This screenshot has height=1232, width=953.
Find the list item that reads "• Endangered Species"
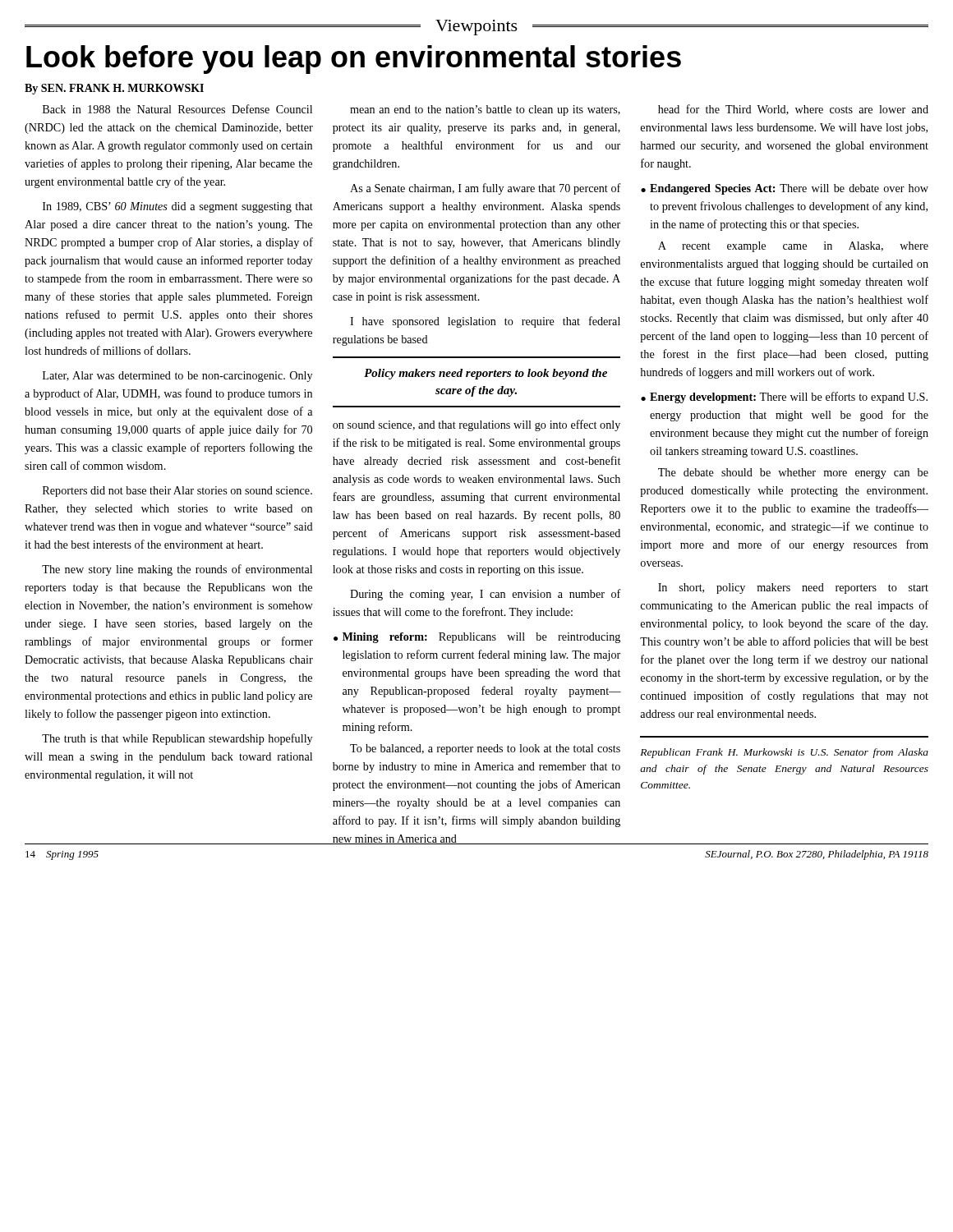tap(784, 206)
